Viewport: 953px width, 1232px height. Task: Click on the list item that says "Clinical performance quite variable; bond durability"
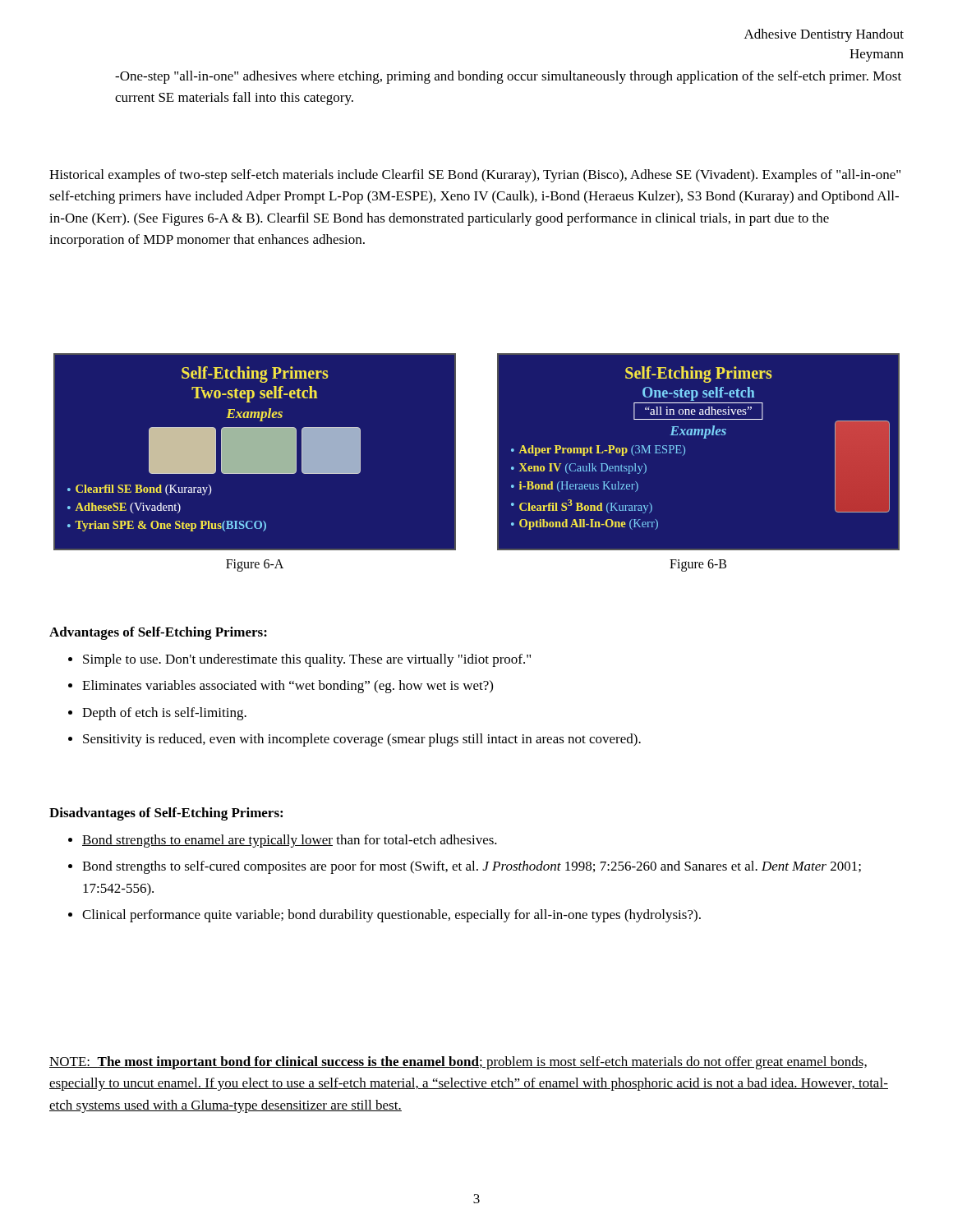point(392,915)
